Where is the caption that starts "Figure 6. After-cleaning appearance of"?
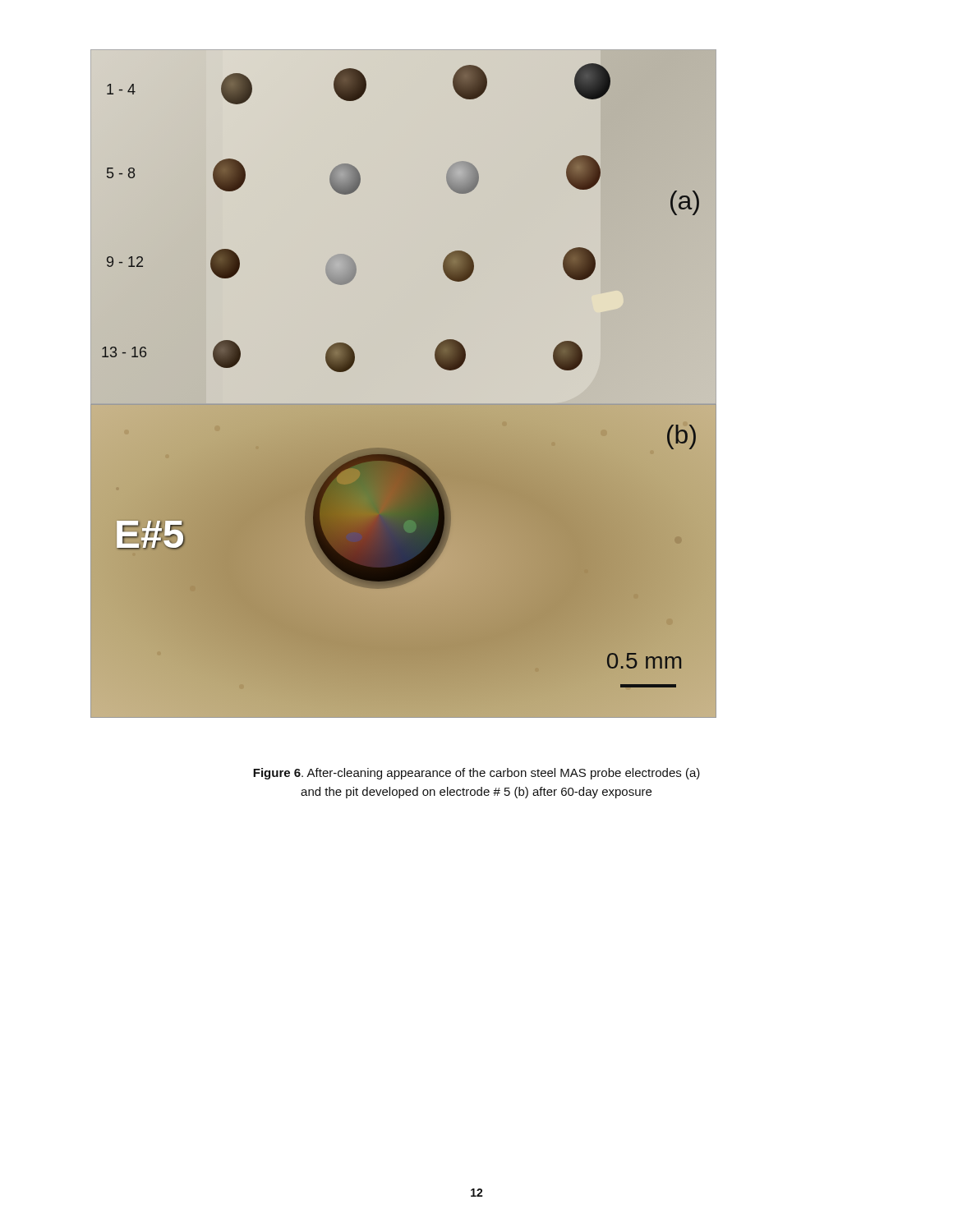The image size is (953, 1232). pyautogui.click(x=476, y=782)
